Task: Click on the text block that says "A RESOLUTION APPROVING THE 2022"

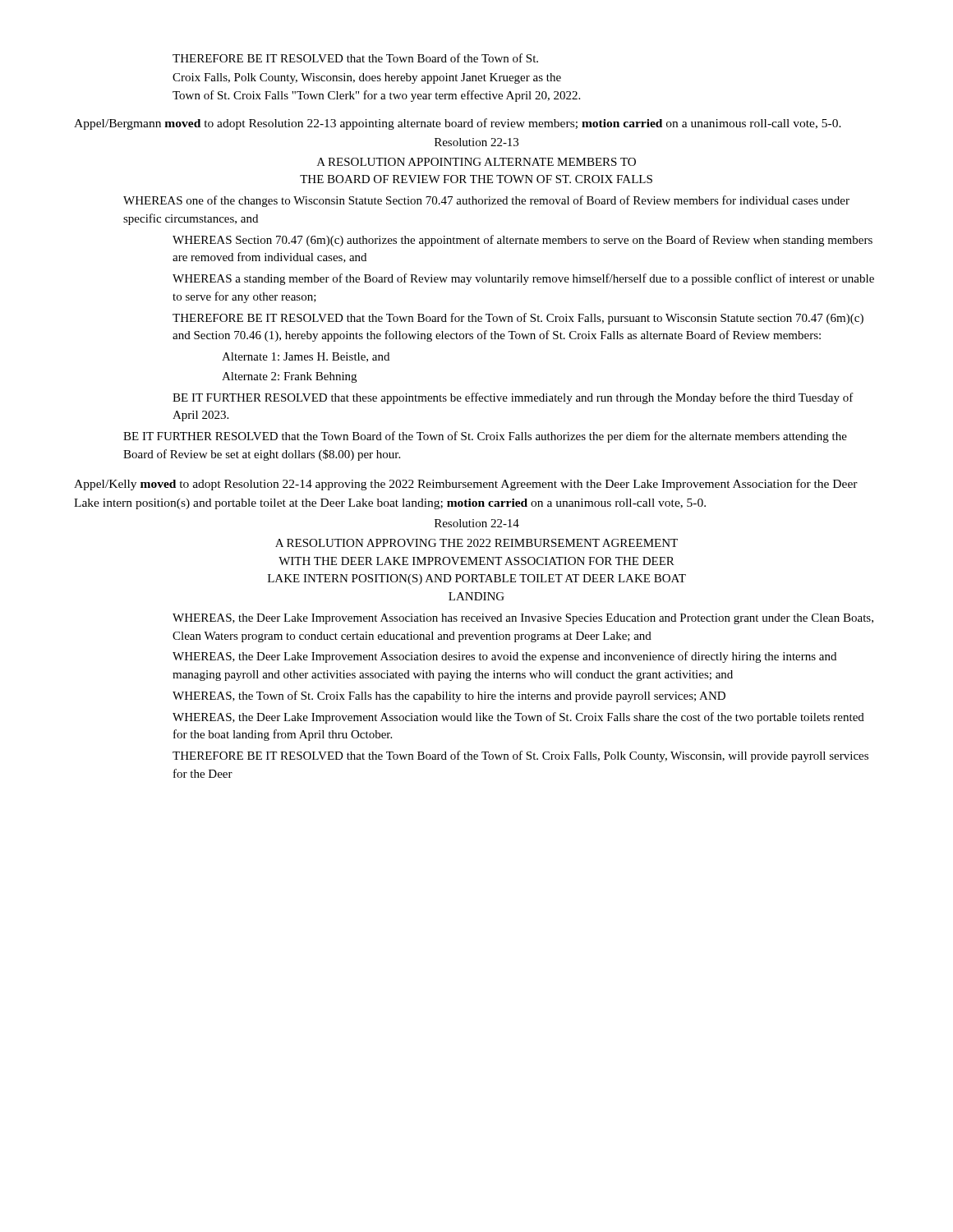Action: click(476, 569)
